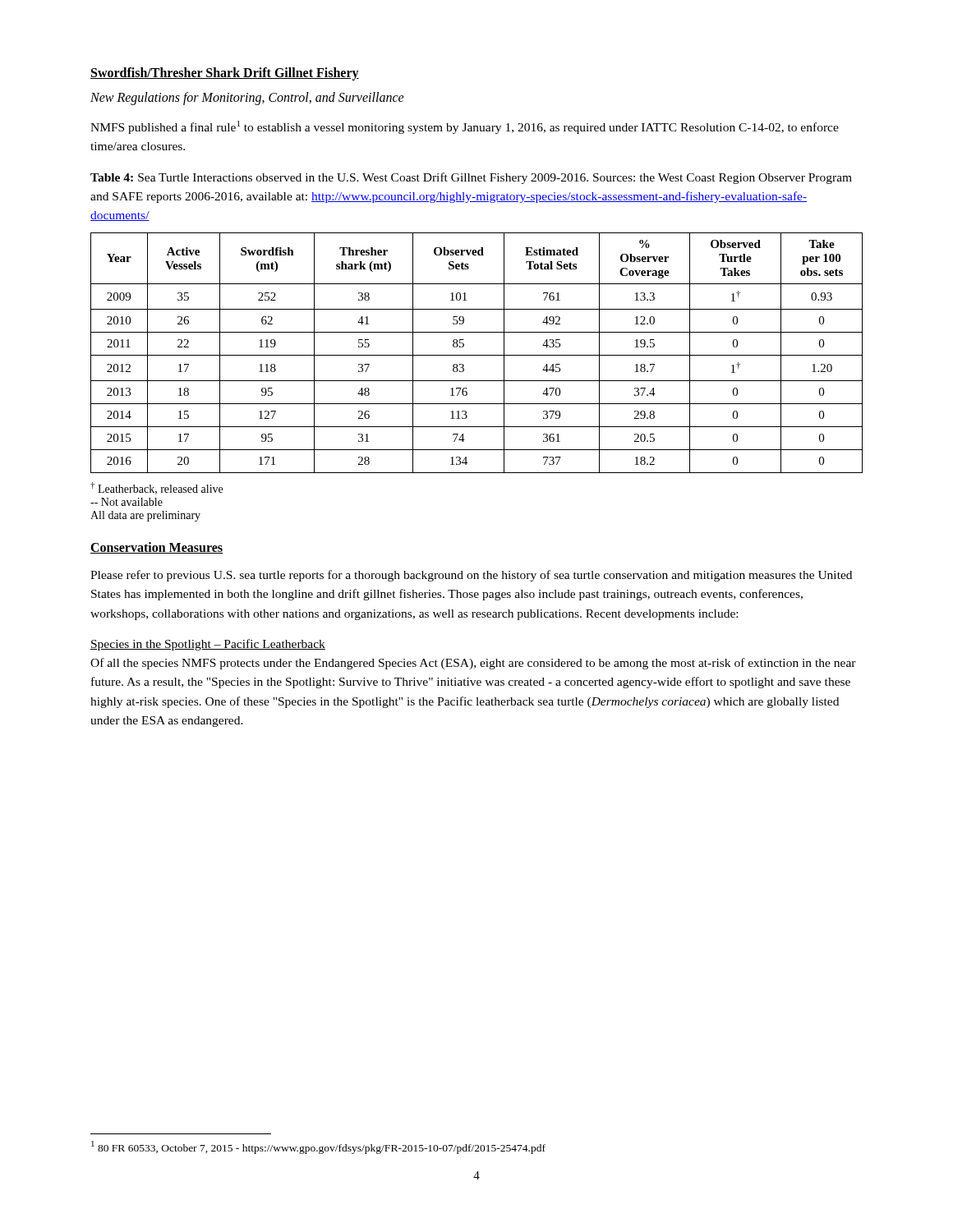Viewport: 953px width, 1232px height.
Task: Point to the block beginning "† Leatherback, released alive -- Not"
Action: pyautogui.click(x=157, y=501)
